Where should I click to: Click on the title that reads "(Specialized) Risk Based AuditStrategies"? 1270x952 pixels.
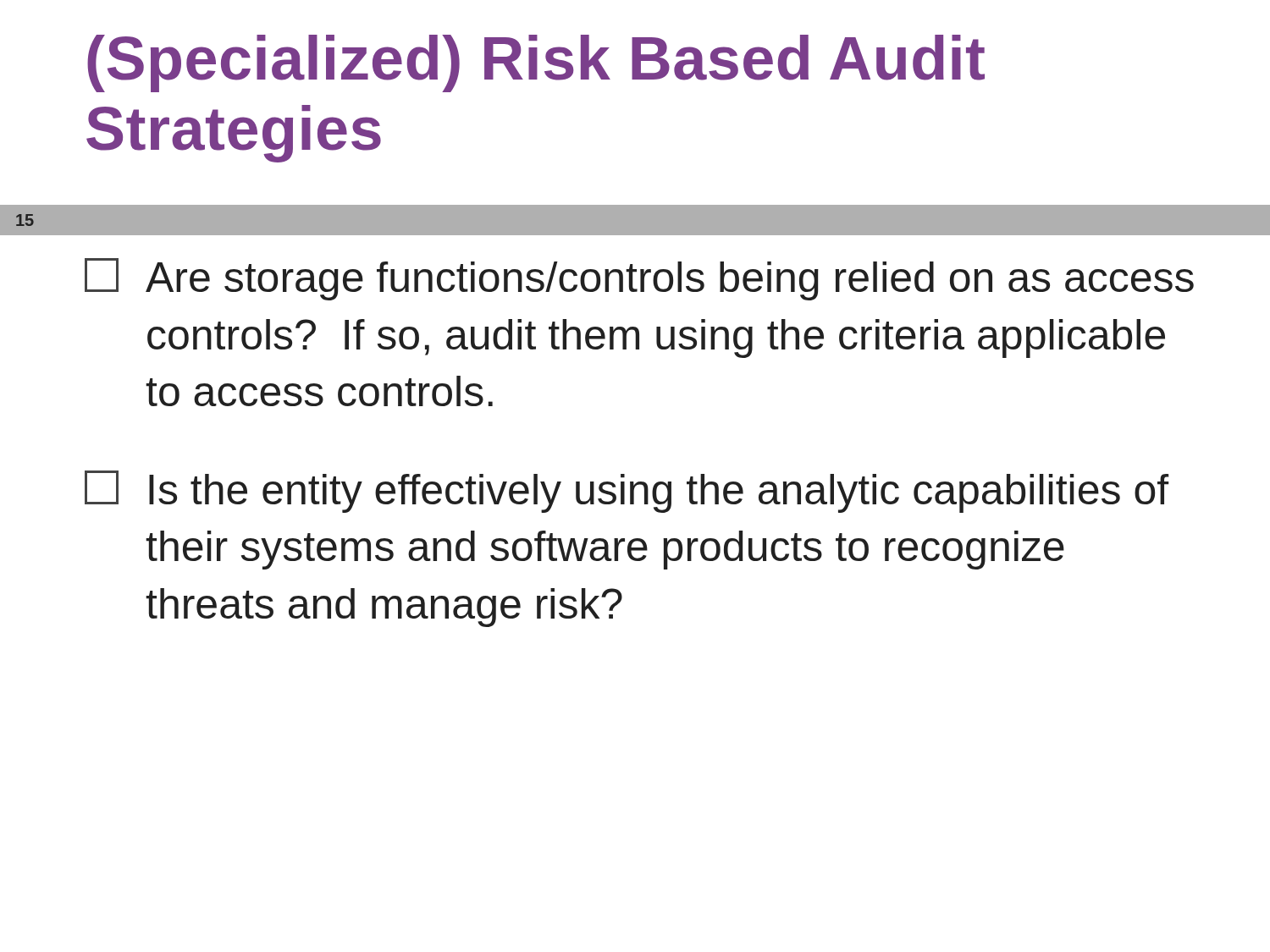pos(652,94)
